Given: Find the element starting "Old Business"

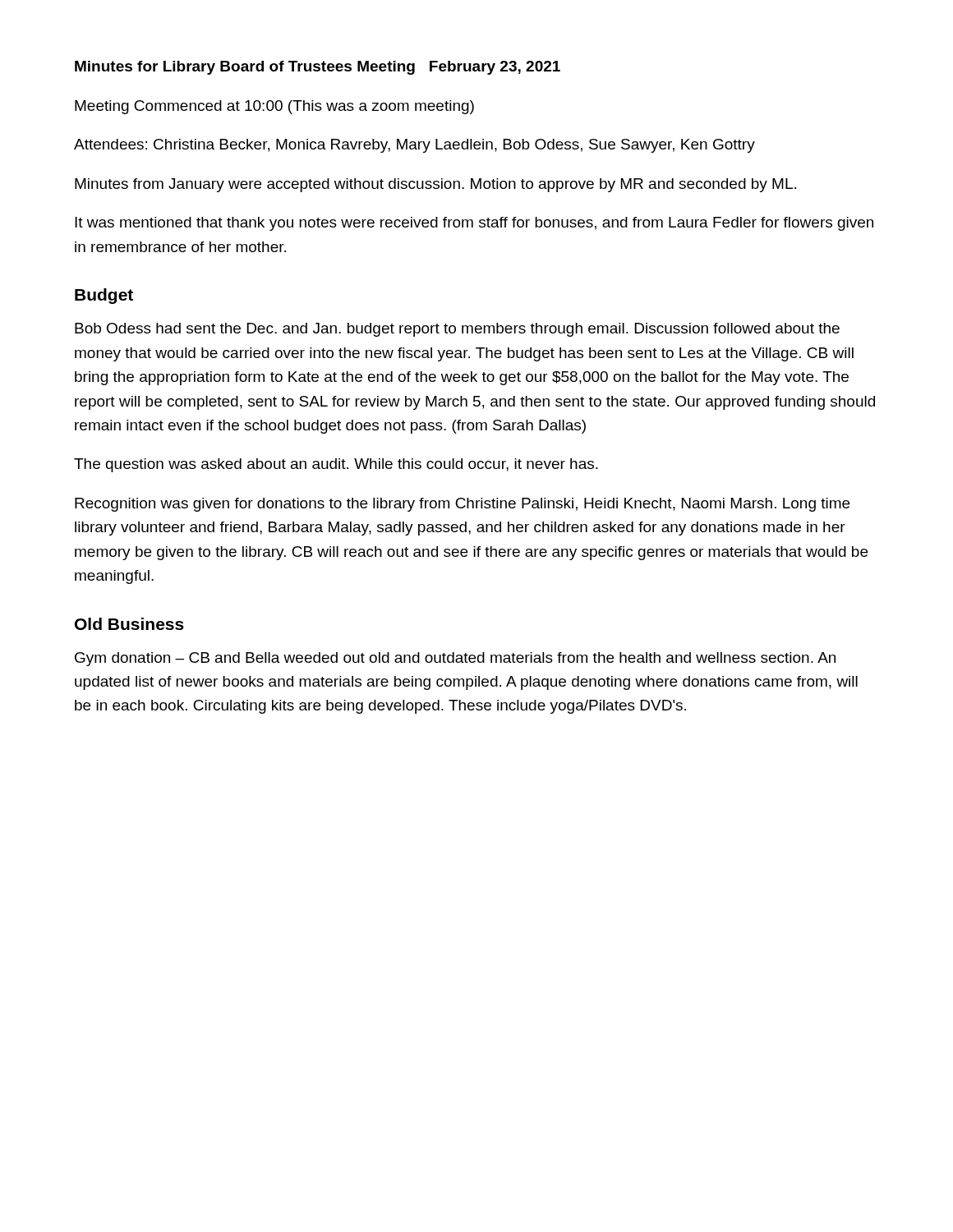Looking at the screenshot, I should click(x=129, y=623).
